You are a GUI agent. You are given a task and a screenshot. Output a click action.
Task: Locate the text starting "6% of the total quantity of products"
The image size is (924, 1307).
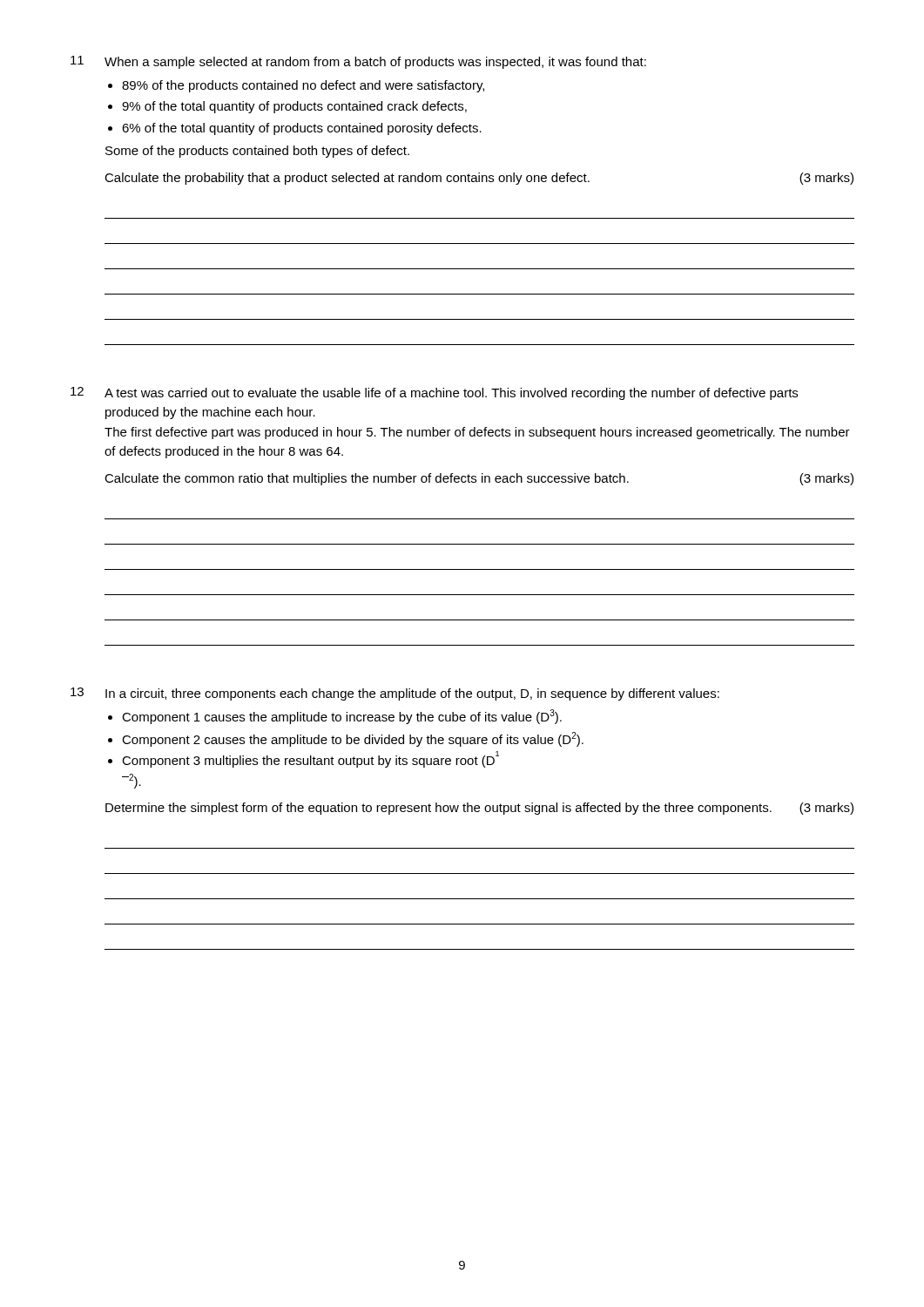[302, 127]
